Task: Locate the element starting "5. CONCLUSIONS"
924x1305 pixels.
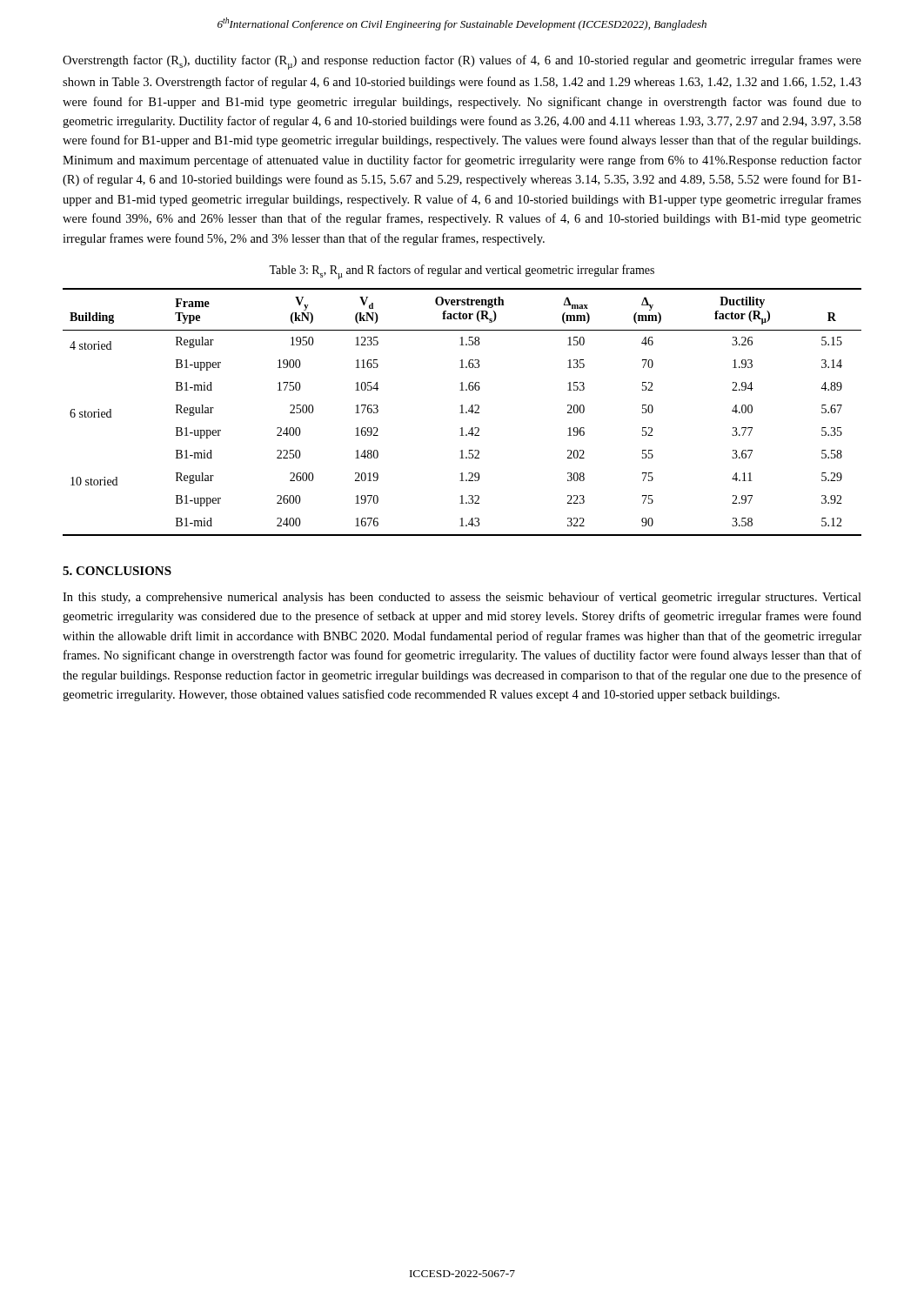Action: (117, 571)
